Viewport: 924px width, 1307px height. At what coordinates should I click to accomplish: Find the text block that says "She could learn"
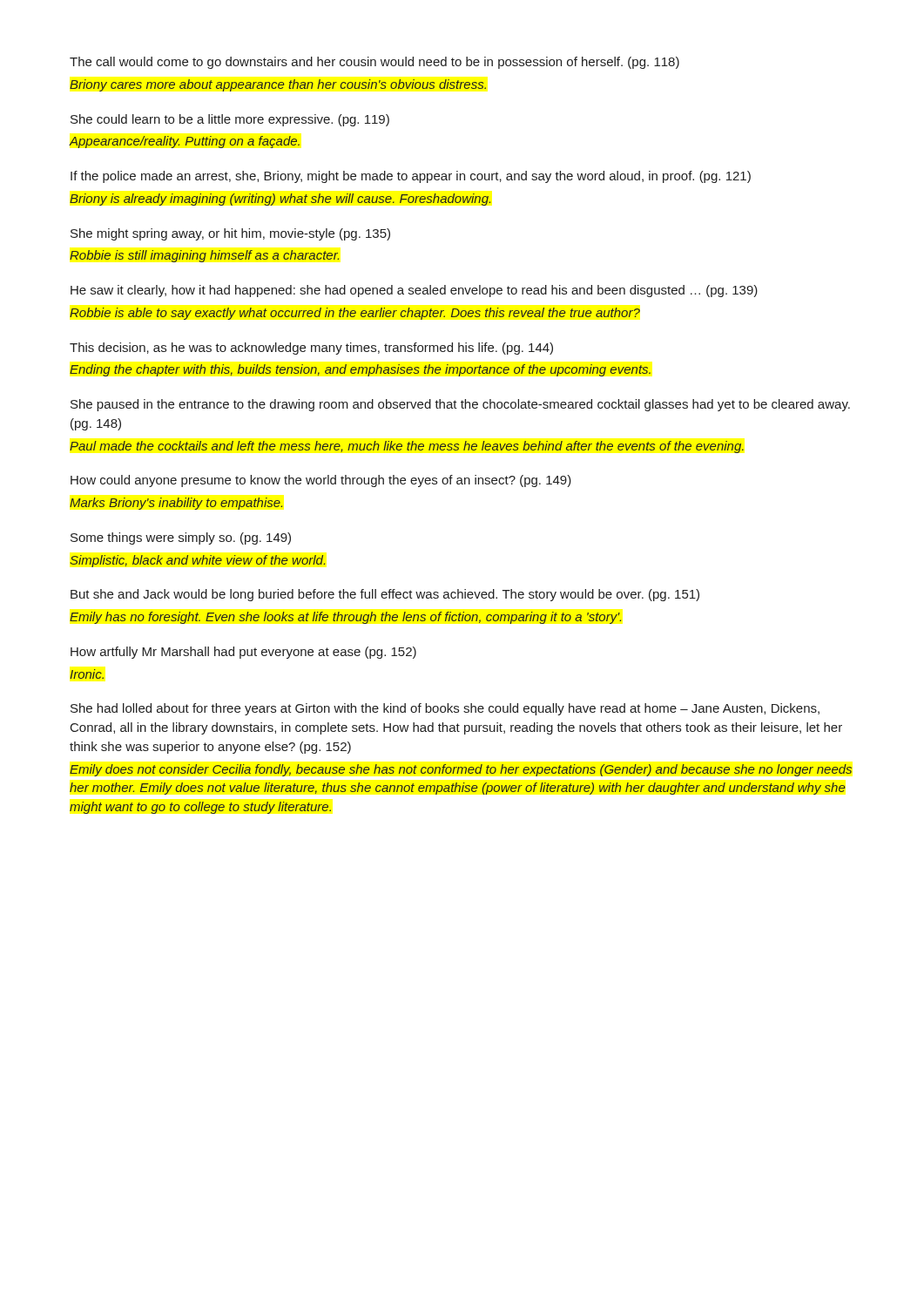click(x=230, y=120)
